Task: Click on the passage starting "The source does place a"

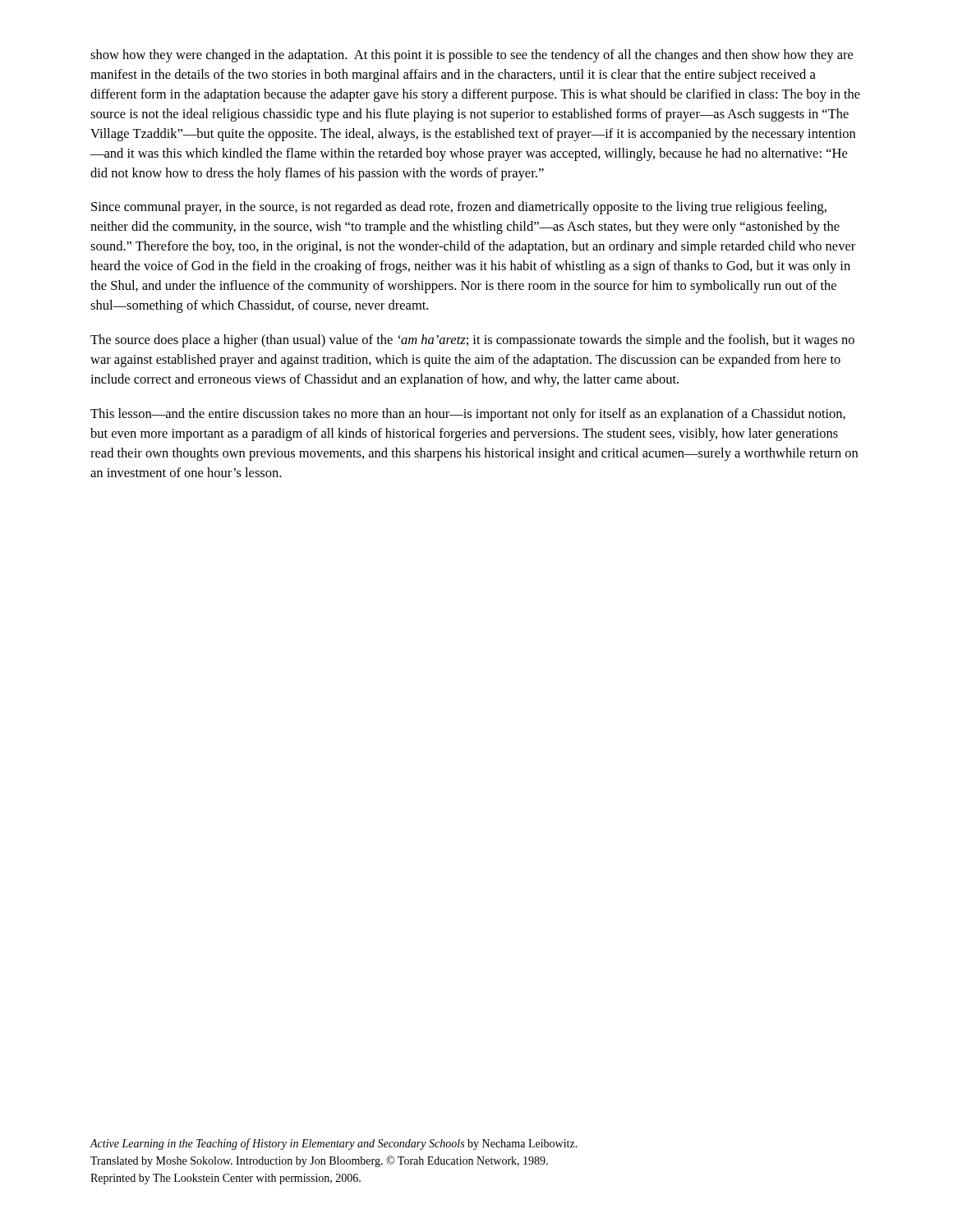Action: click(473, 359)
